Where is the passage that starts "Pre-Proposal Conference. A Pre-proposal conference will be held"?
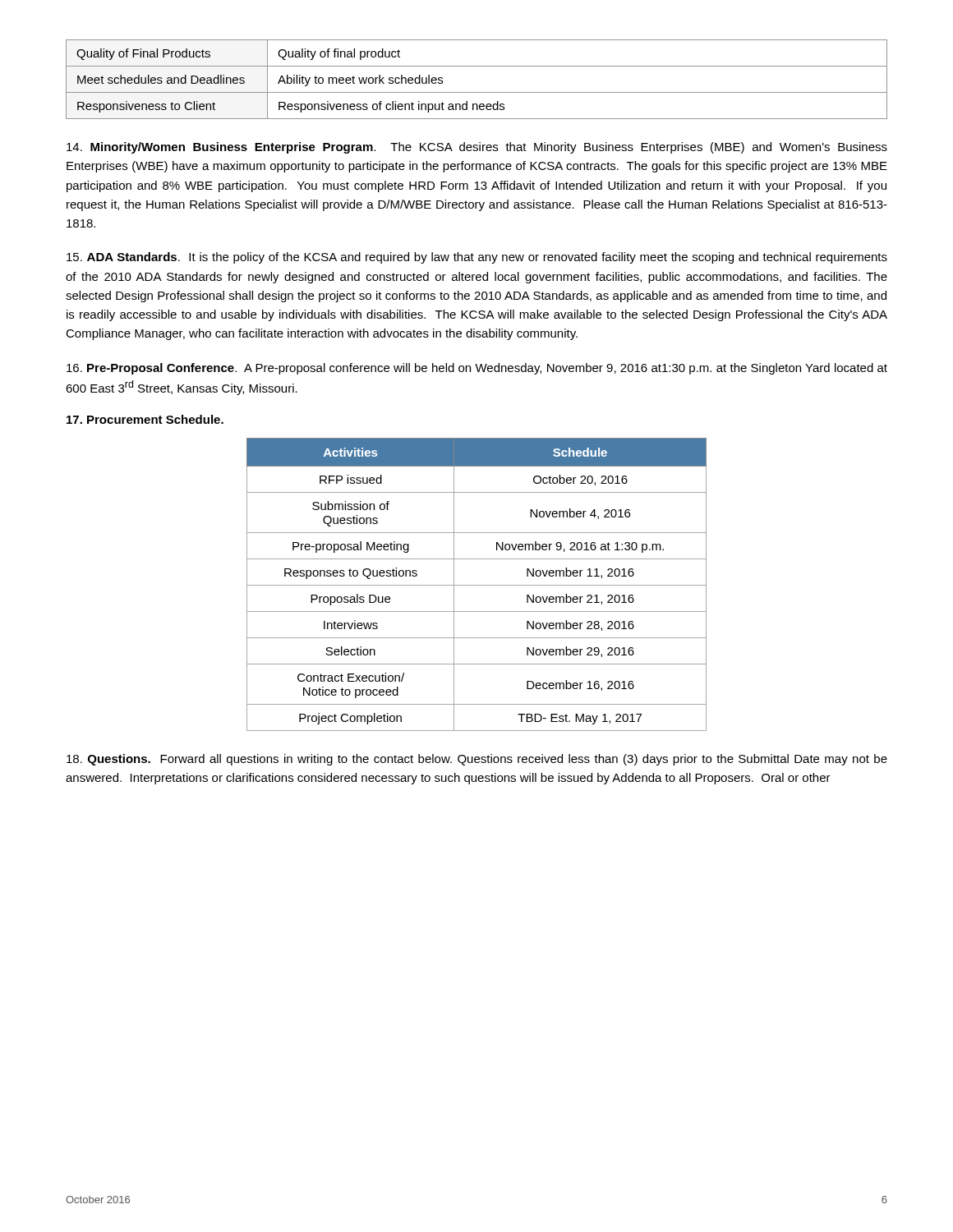This screenshot has height=1232, width=953. coord(476,377)
